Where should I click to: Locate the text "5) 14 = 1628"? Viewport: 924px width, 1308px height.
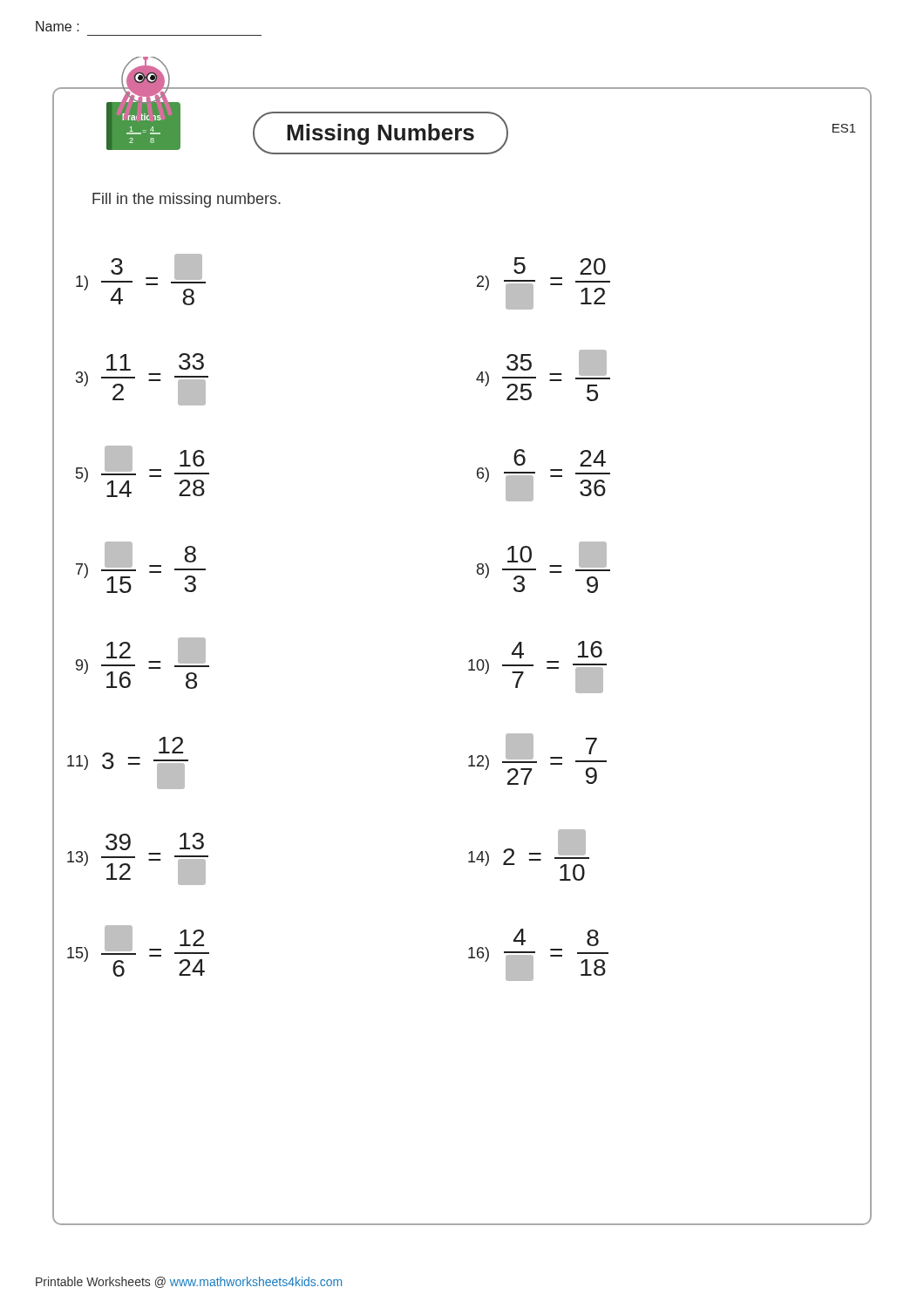131,473
